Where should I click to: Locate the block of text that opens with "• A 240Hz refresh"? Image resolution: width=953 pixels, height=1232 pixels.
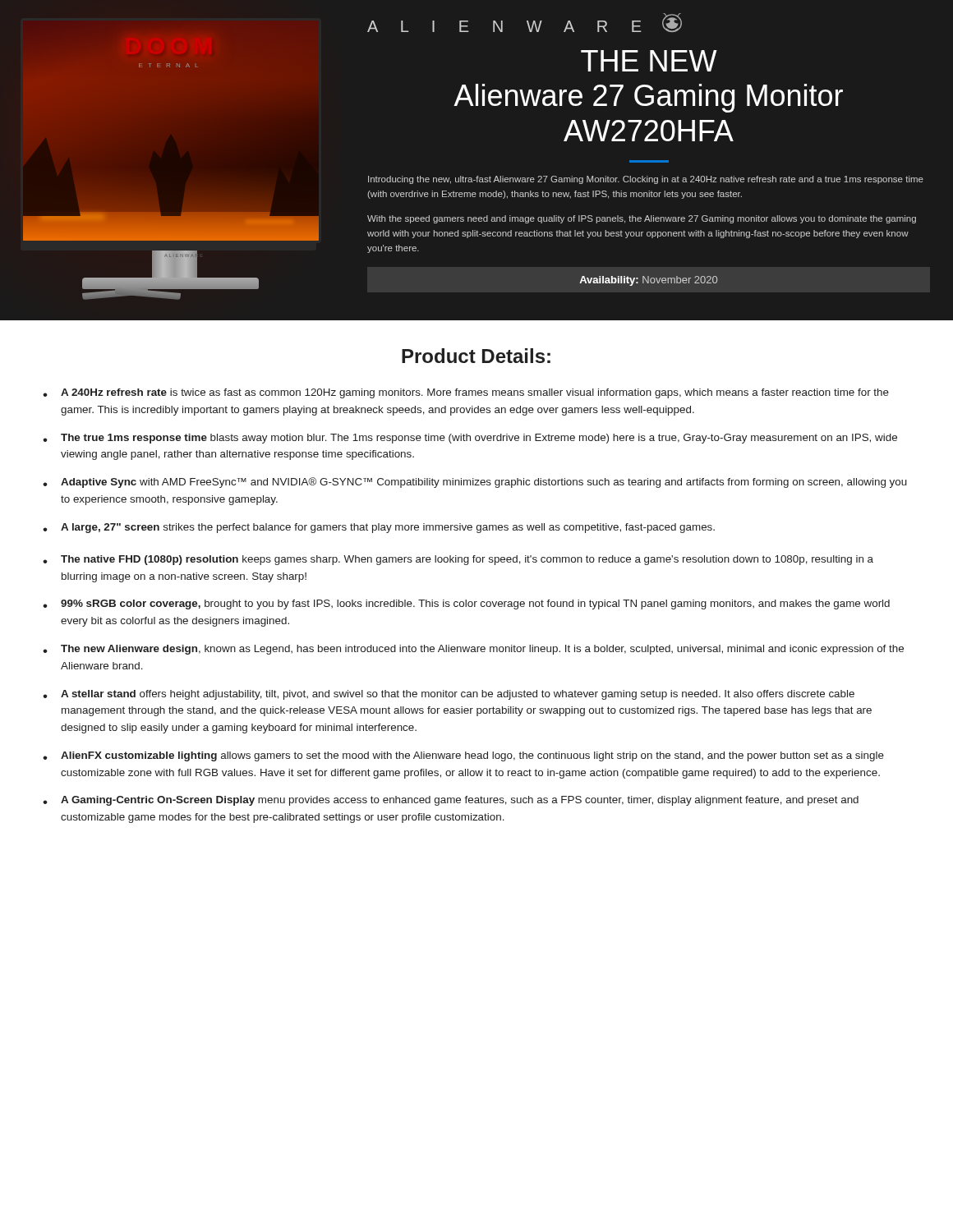(x=476, y=401)
